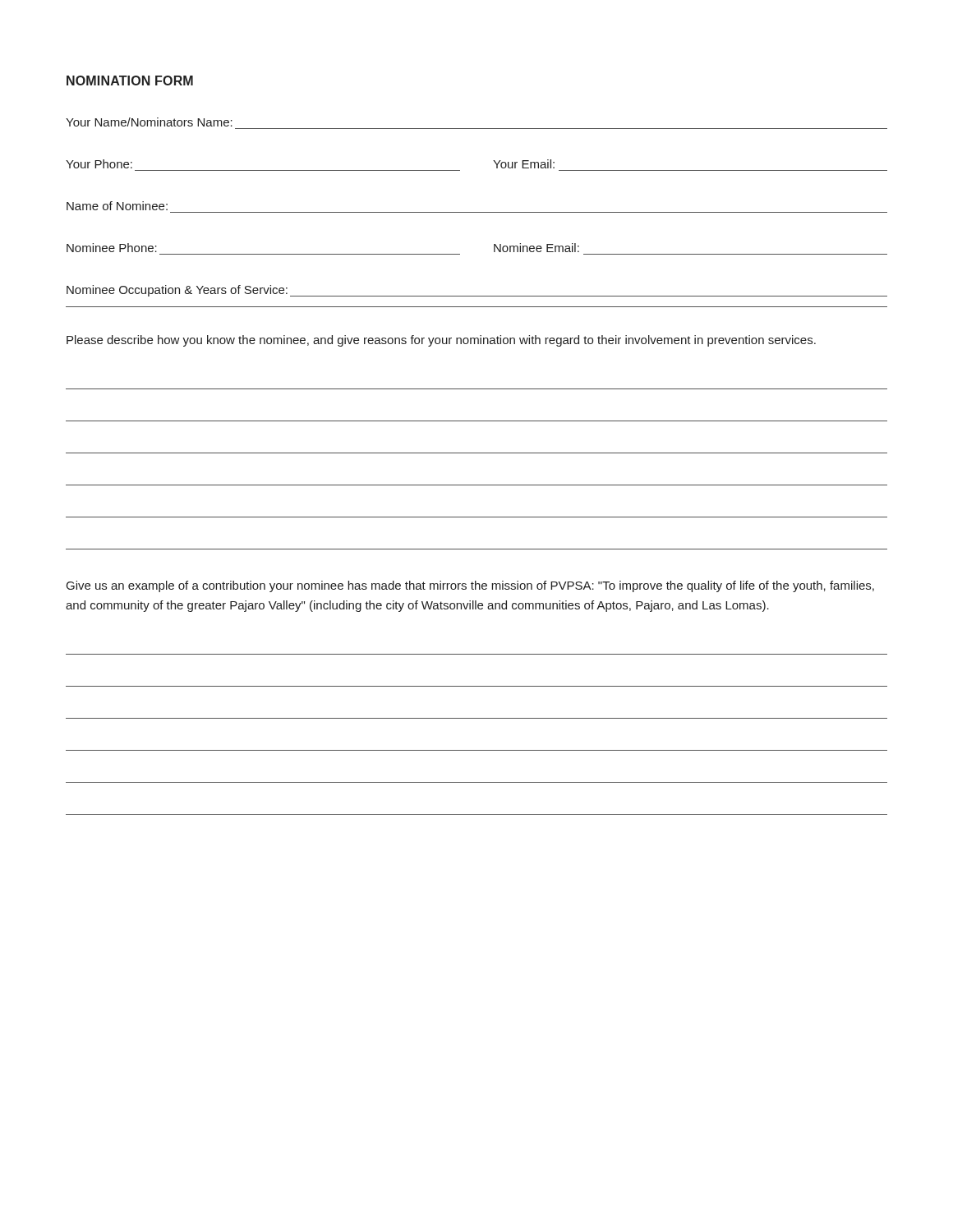Find the passage starting "Give us an example of a"
The height and width of the screenshot is (1232, 953).
(470, 595)
